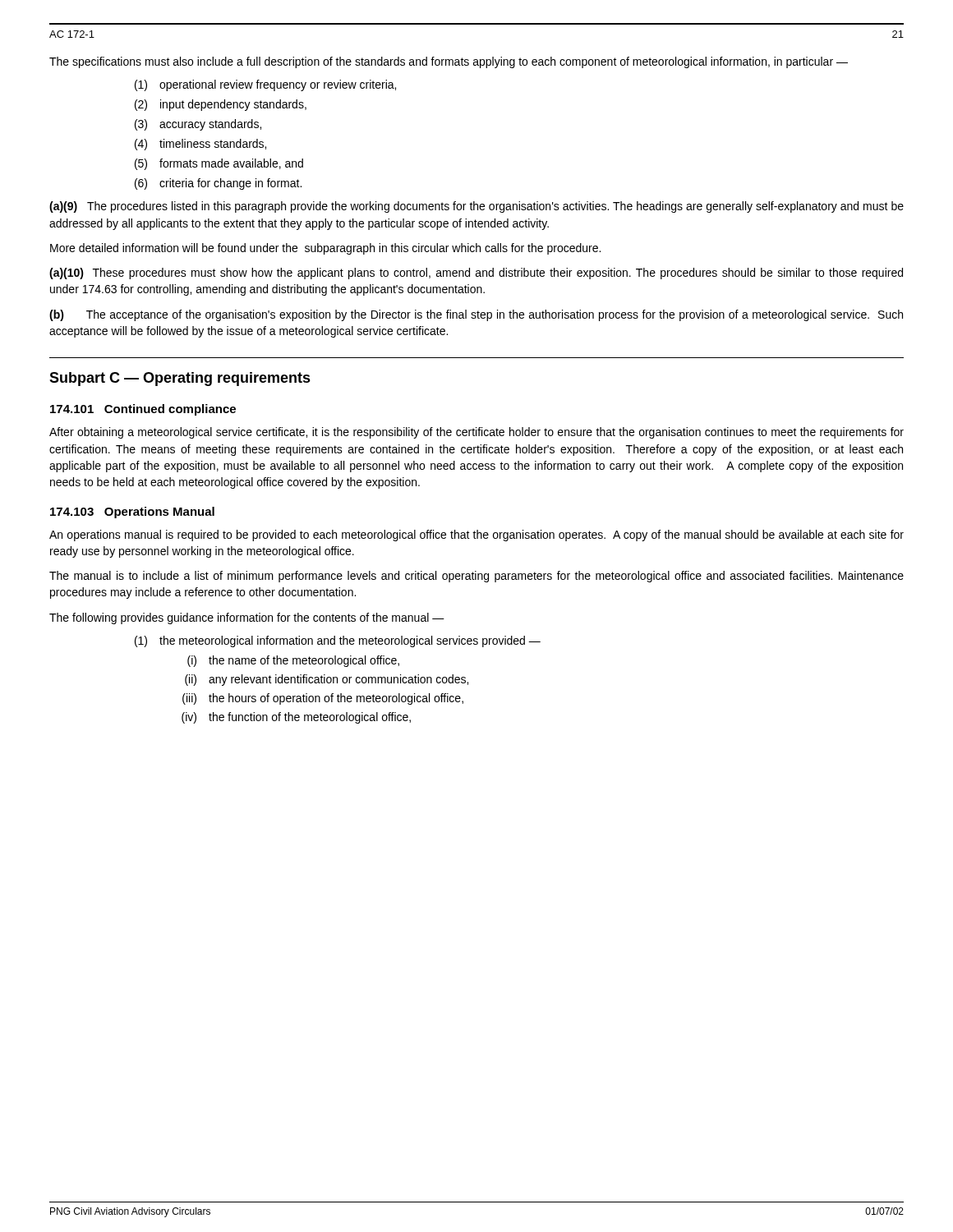Select the list item that reads "(4) timeliness standards,"
The height and width of the screenshot is (1232, 953).
pyautogui.click(x=200, y=145)
